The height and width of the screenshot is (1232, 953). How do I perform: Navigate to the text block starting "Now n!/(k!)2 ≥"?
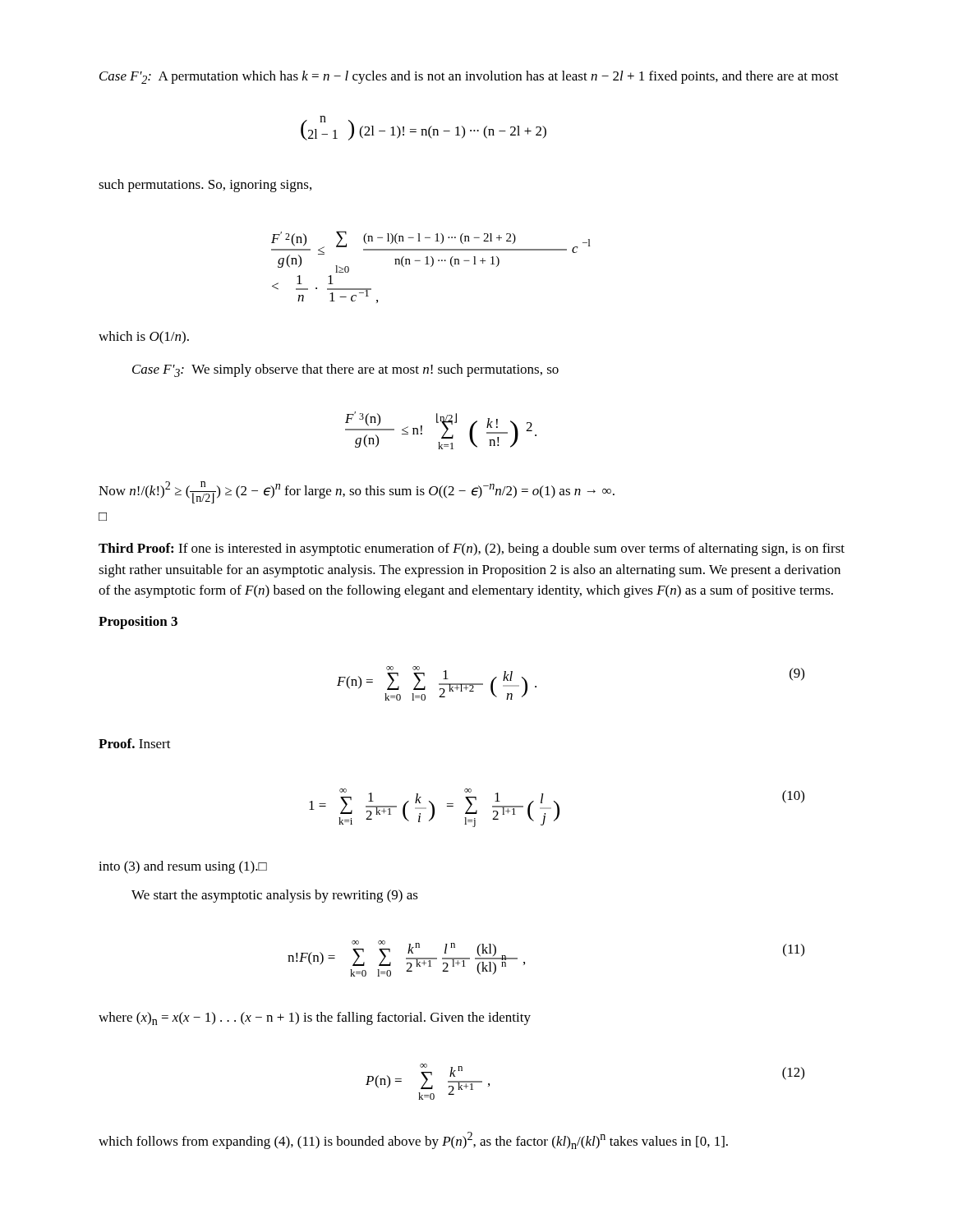pyautogui.click(x=476, y=502)
